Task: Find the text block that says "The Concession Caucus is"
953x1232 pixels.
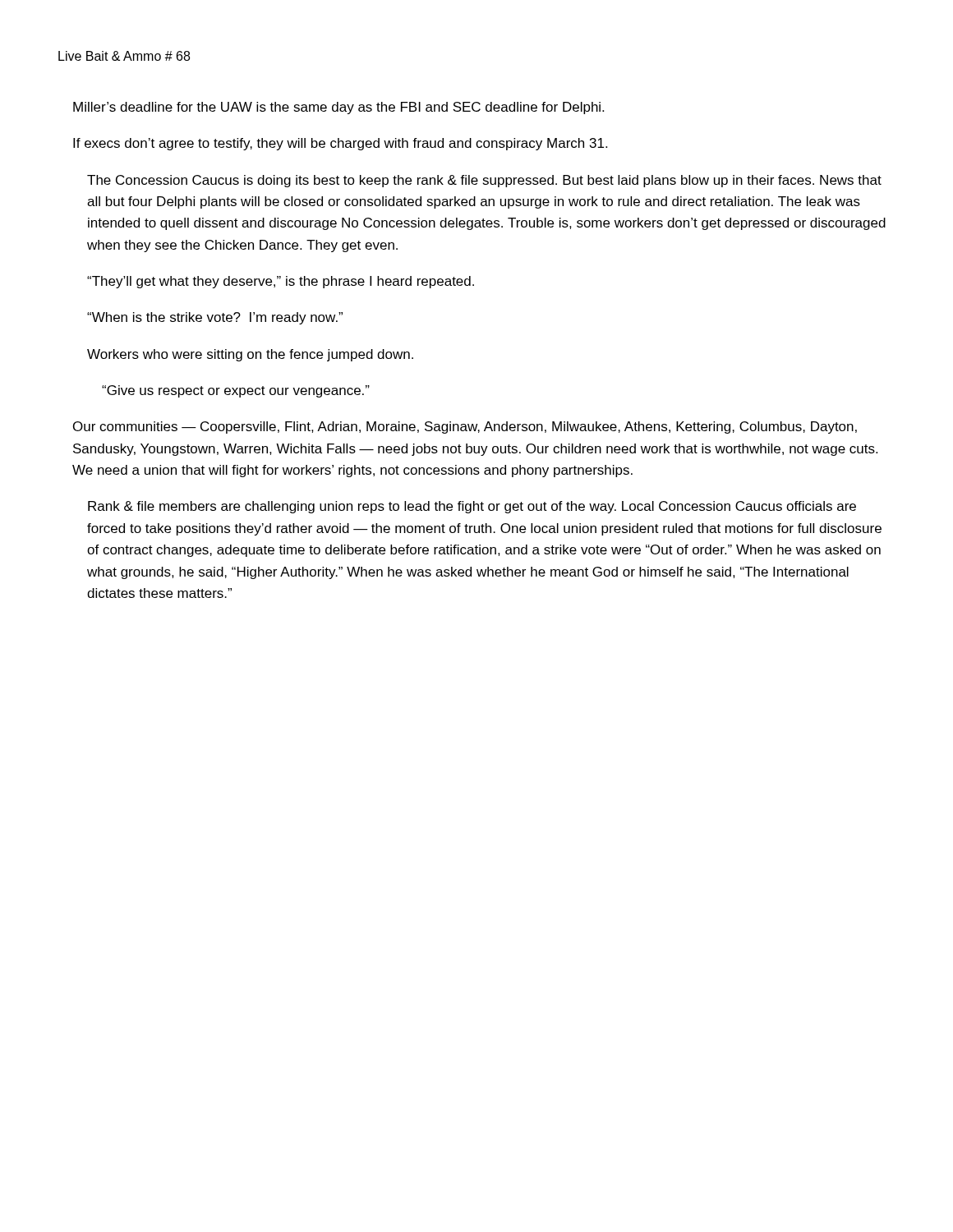Action: point(487,212)
